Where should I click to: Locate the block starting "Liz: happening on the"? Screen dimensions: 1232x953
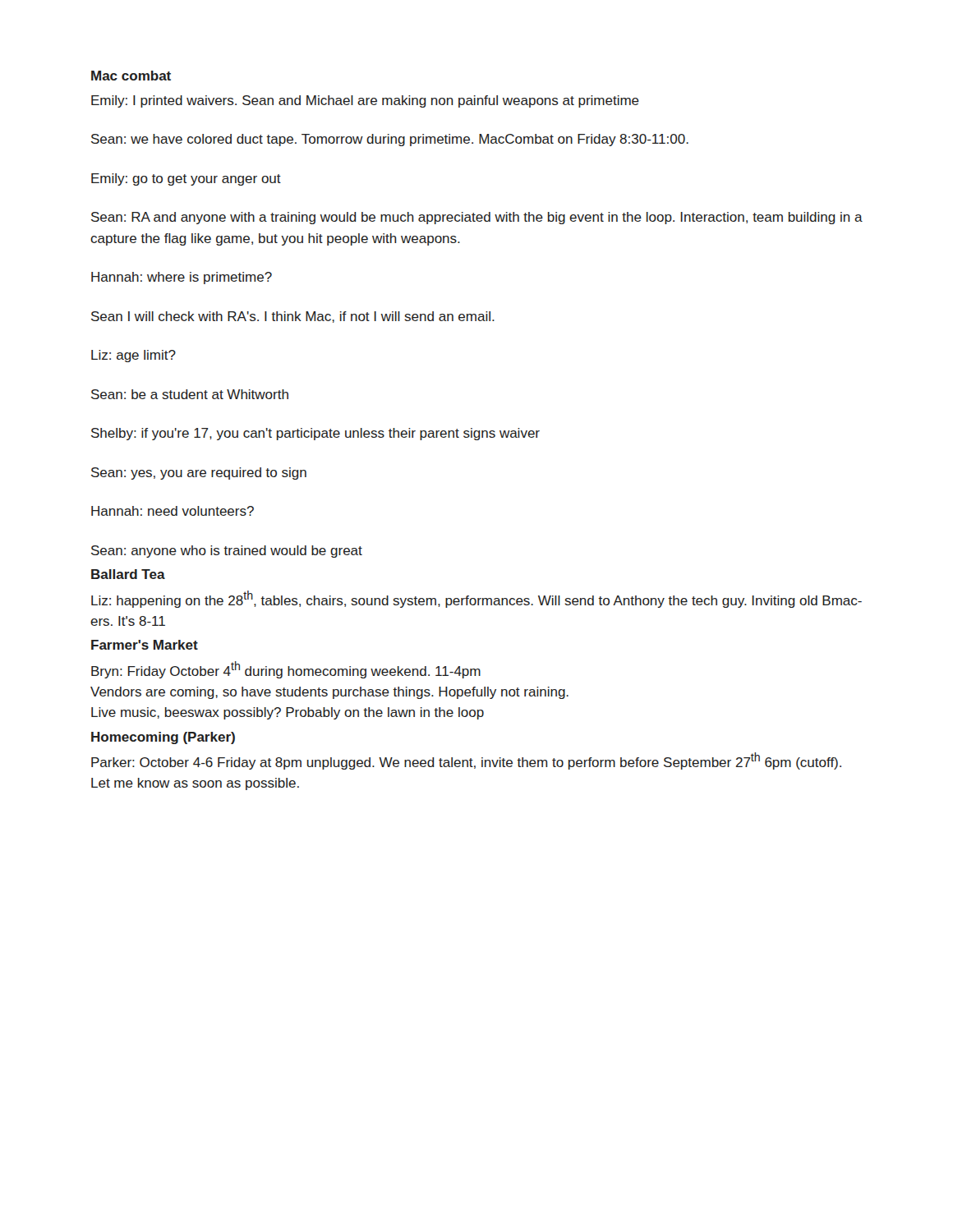point(476,609)
